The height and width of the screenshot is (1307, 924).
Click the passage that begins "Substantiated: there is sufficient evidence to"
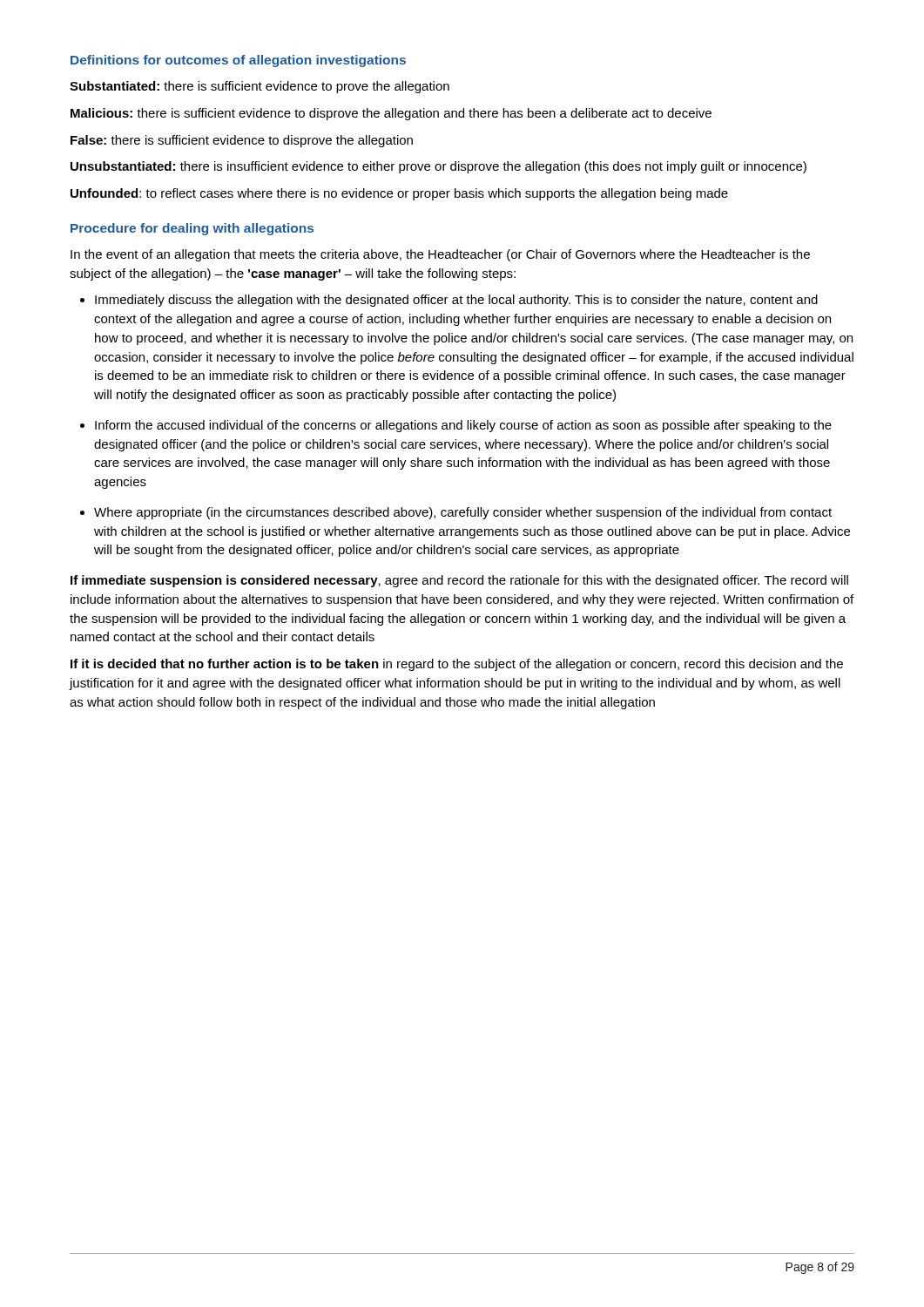click(260, 86)
